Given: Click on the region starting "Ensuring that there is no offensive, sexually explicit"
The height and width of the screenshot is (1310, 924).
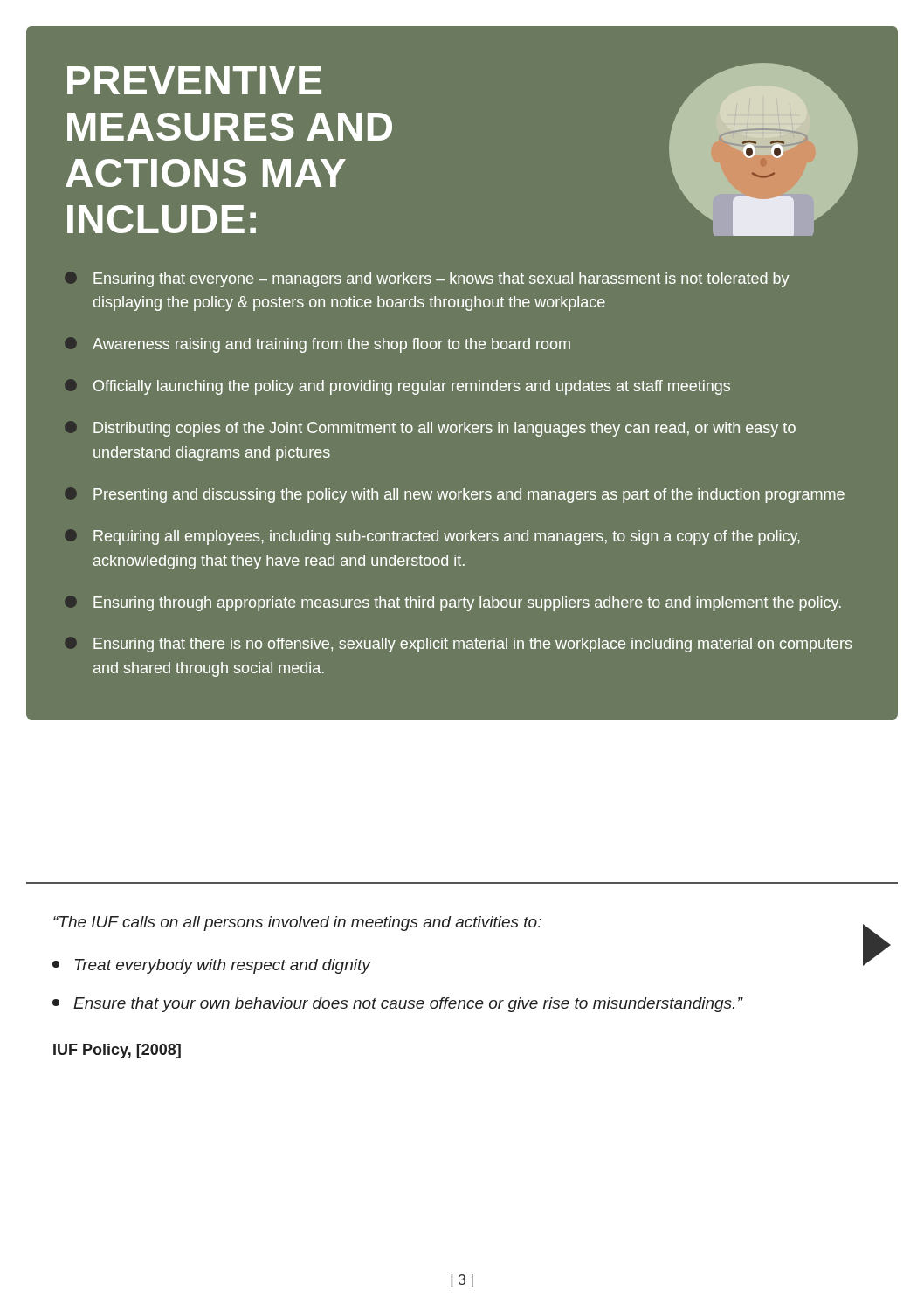Looking at the screenshot, I should tap(462, 657).
